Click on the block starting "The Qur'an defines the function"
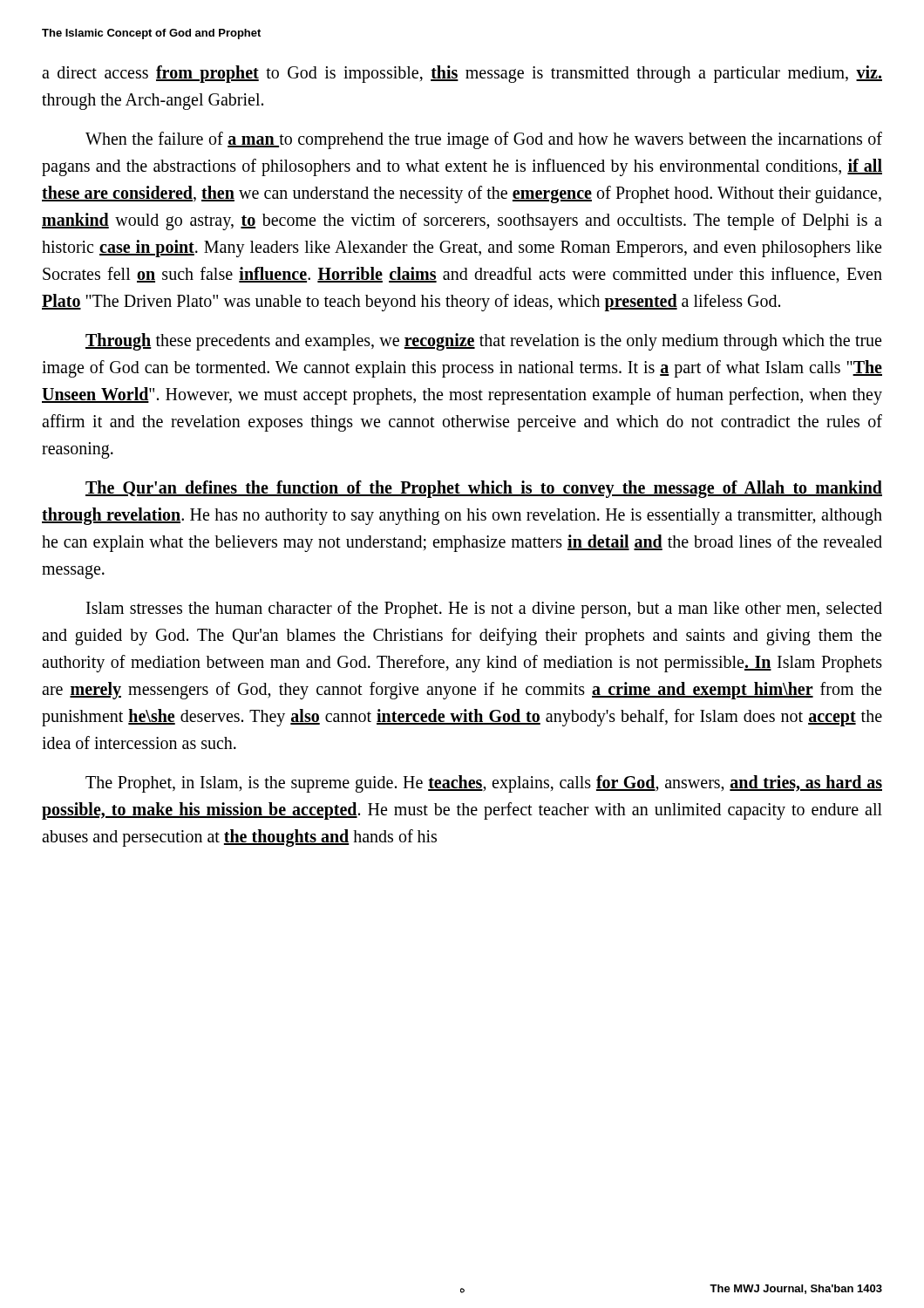Image resolution: width=924 pixels, height=1308 pixels. (x=462, y=528)
